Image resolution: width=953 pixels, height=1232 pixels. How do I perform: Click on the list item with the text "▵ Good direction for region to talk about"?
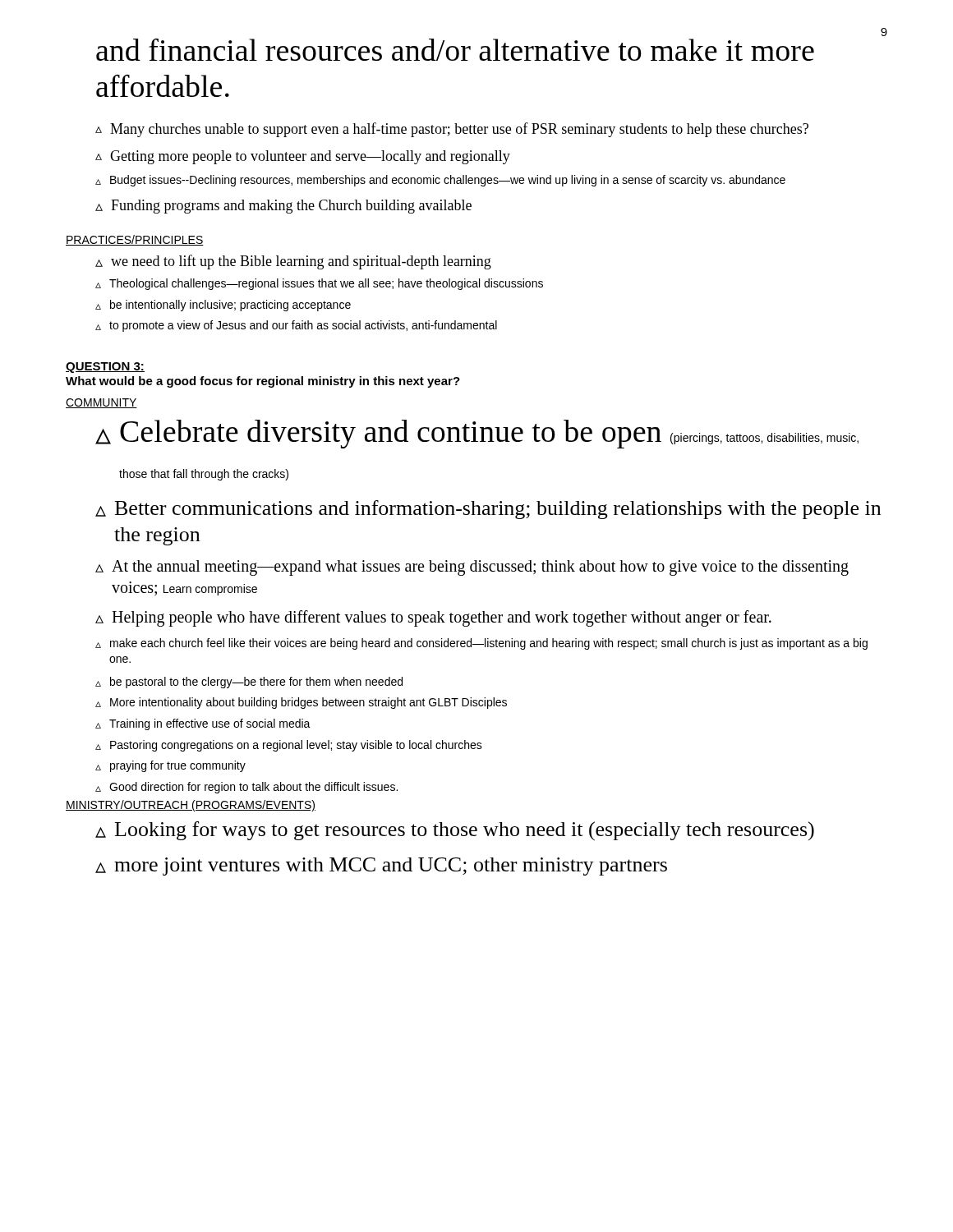[247, 787]
